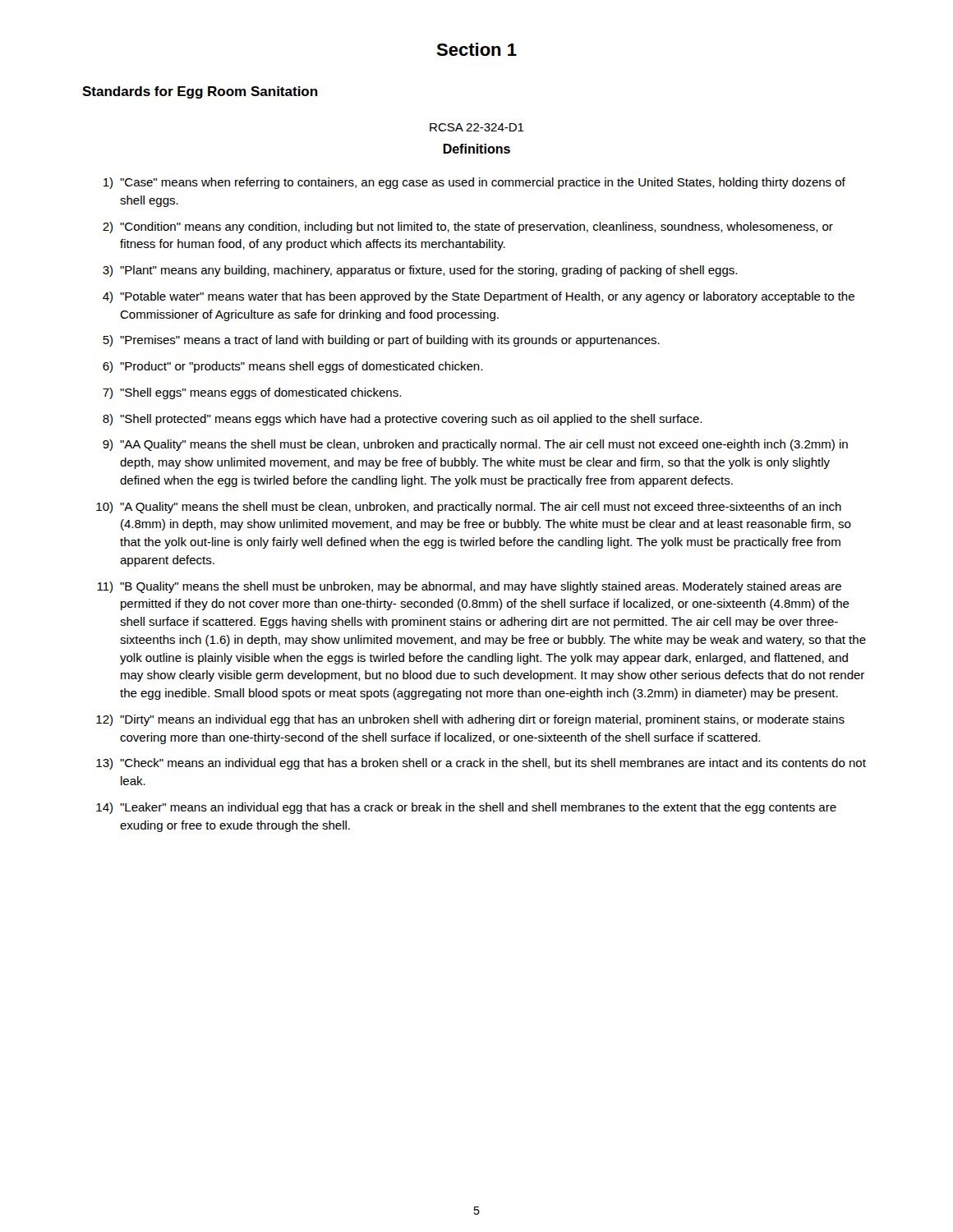The height and width of the screenshot is (1232, 953).
Task: Navigate to the text starting "4)"Potable water" means water that has been"
Action: 476,305
